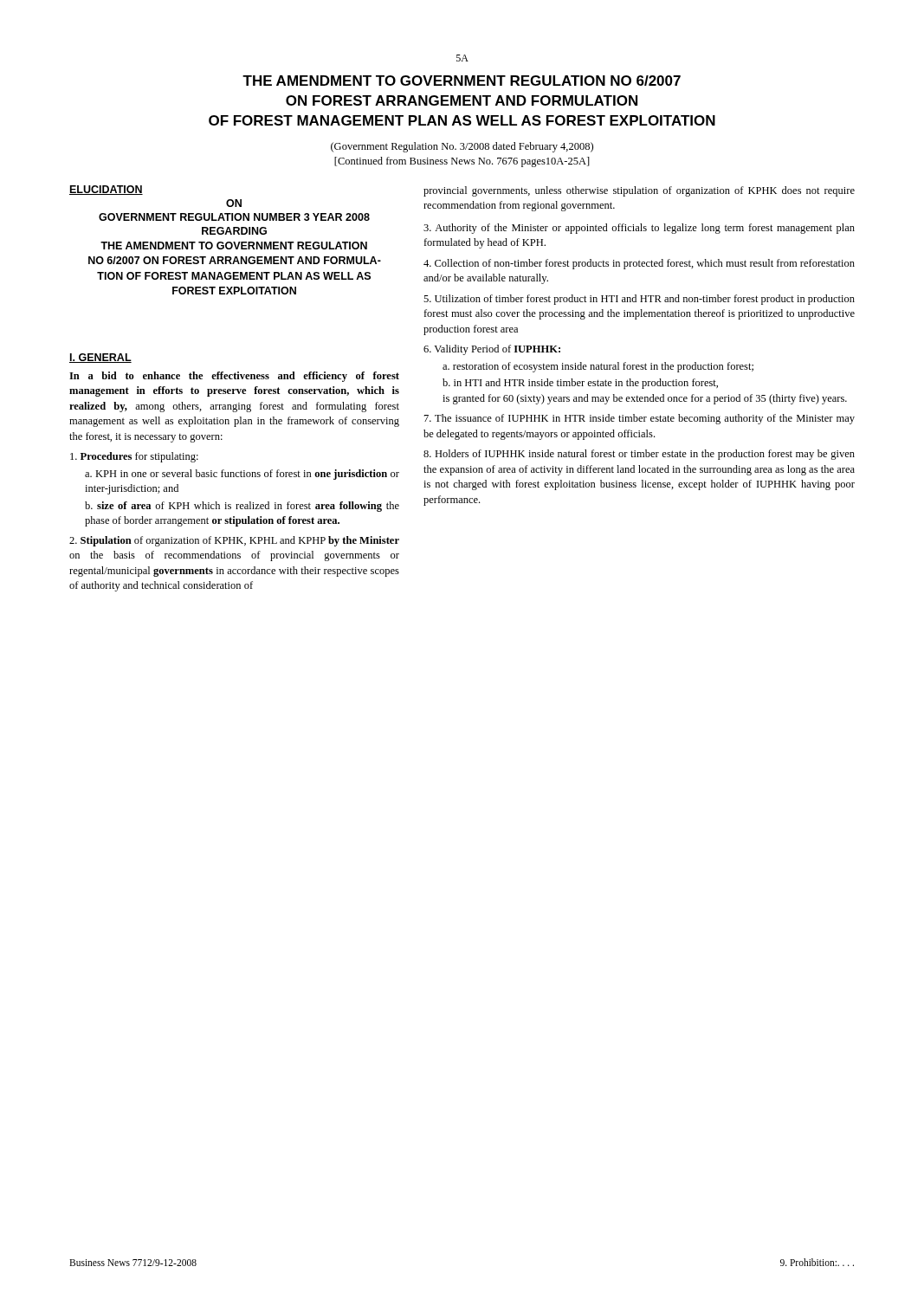Find the block on this page that starts "b. size of area of KPH which is"
Image resolution: width=924 pixels, height=1299 pixels.
point(242,513)
